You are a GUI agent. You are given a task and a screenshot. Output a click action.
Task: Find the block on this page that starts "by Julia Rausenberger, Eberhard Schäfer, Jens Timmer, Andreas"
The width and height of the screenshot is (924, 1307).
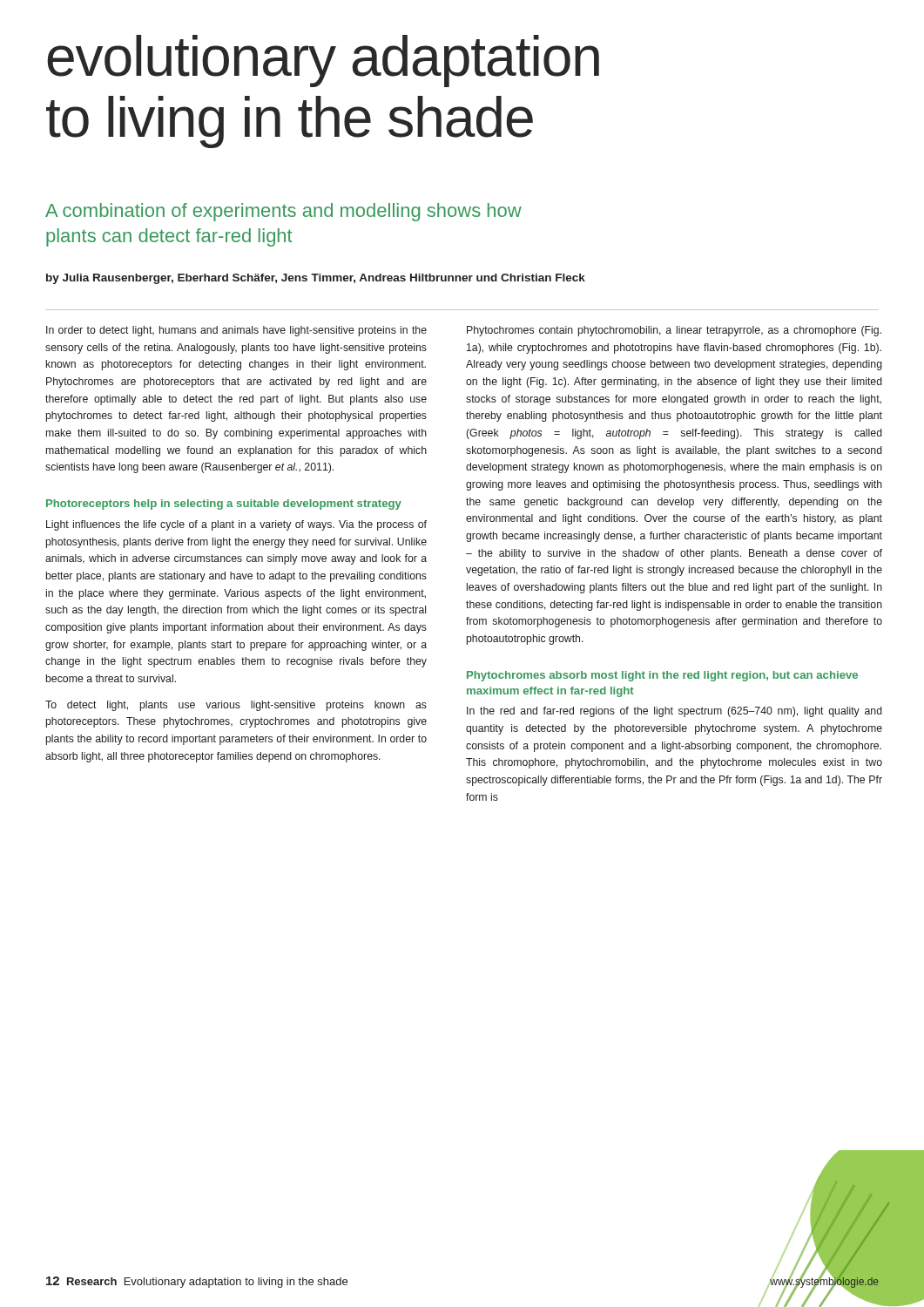[x=437, y=278]
